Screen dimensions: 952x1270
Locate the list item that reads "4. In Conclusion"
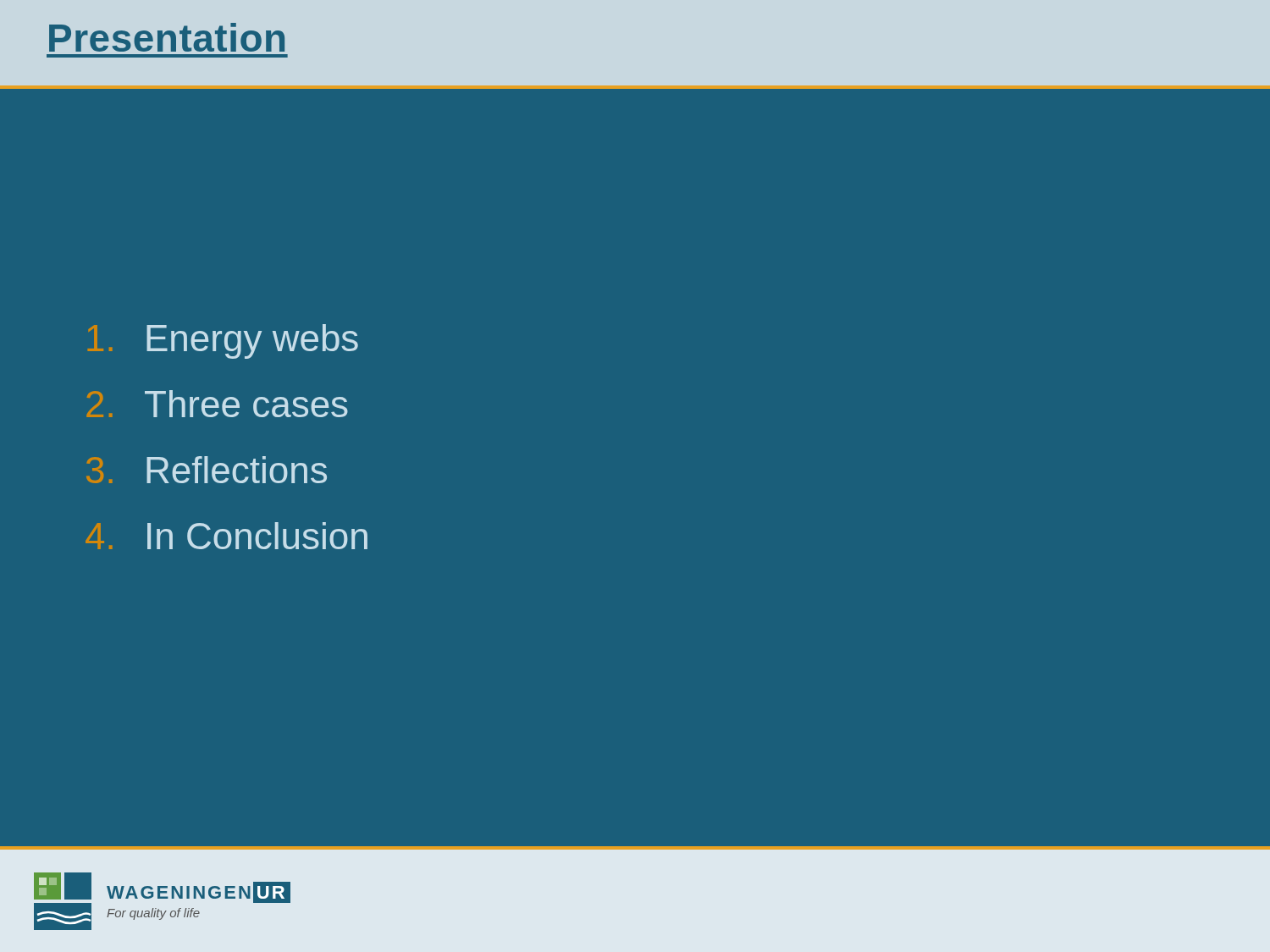(x=227, y=536)
